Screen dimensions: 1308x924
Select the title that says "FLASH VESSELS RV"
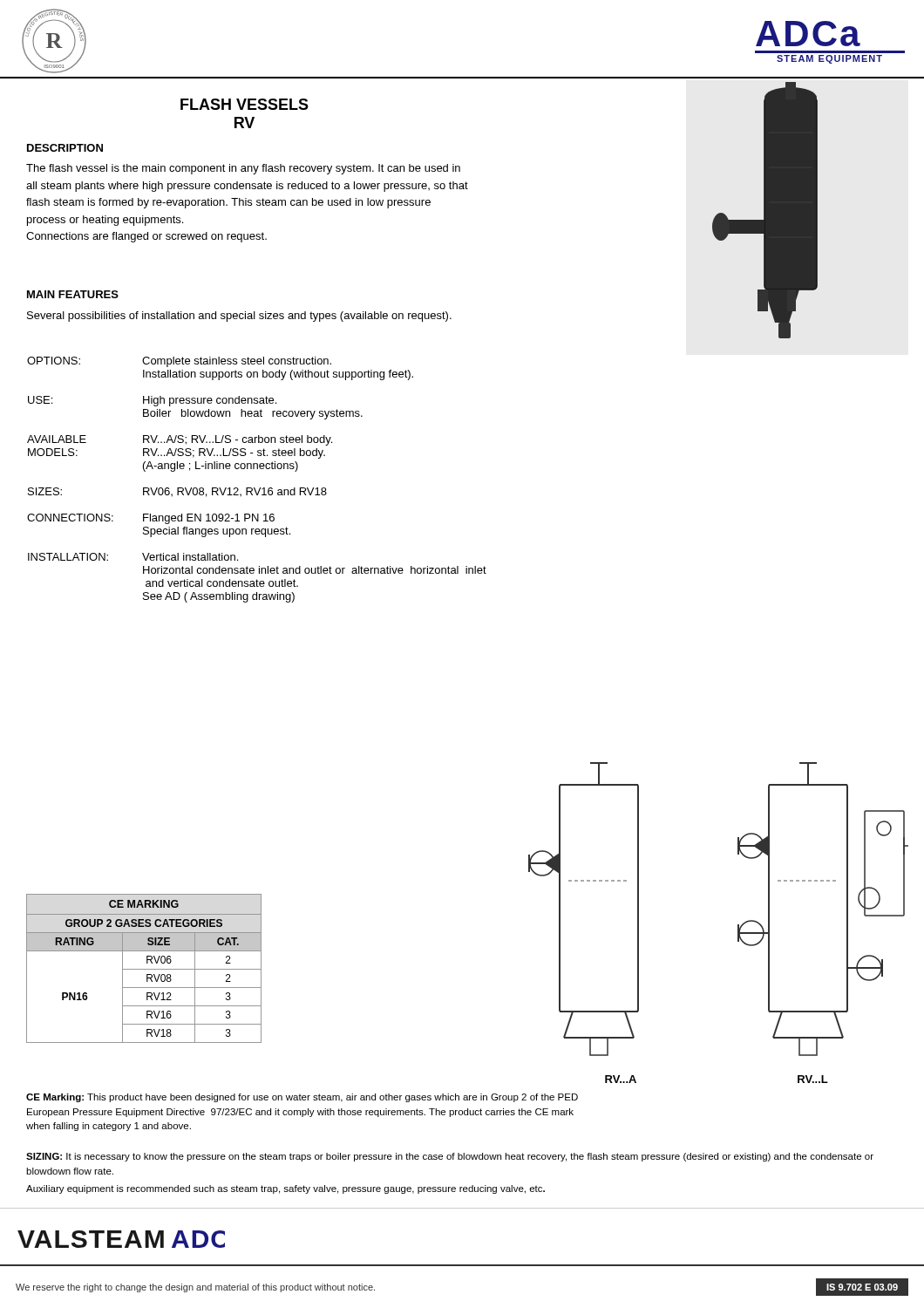244,114
